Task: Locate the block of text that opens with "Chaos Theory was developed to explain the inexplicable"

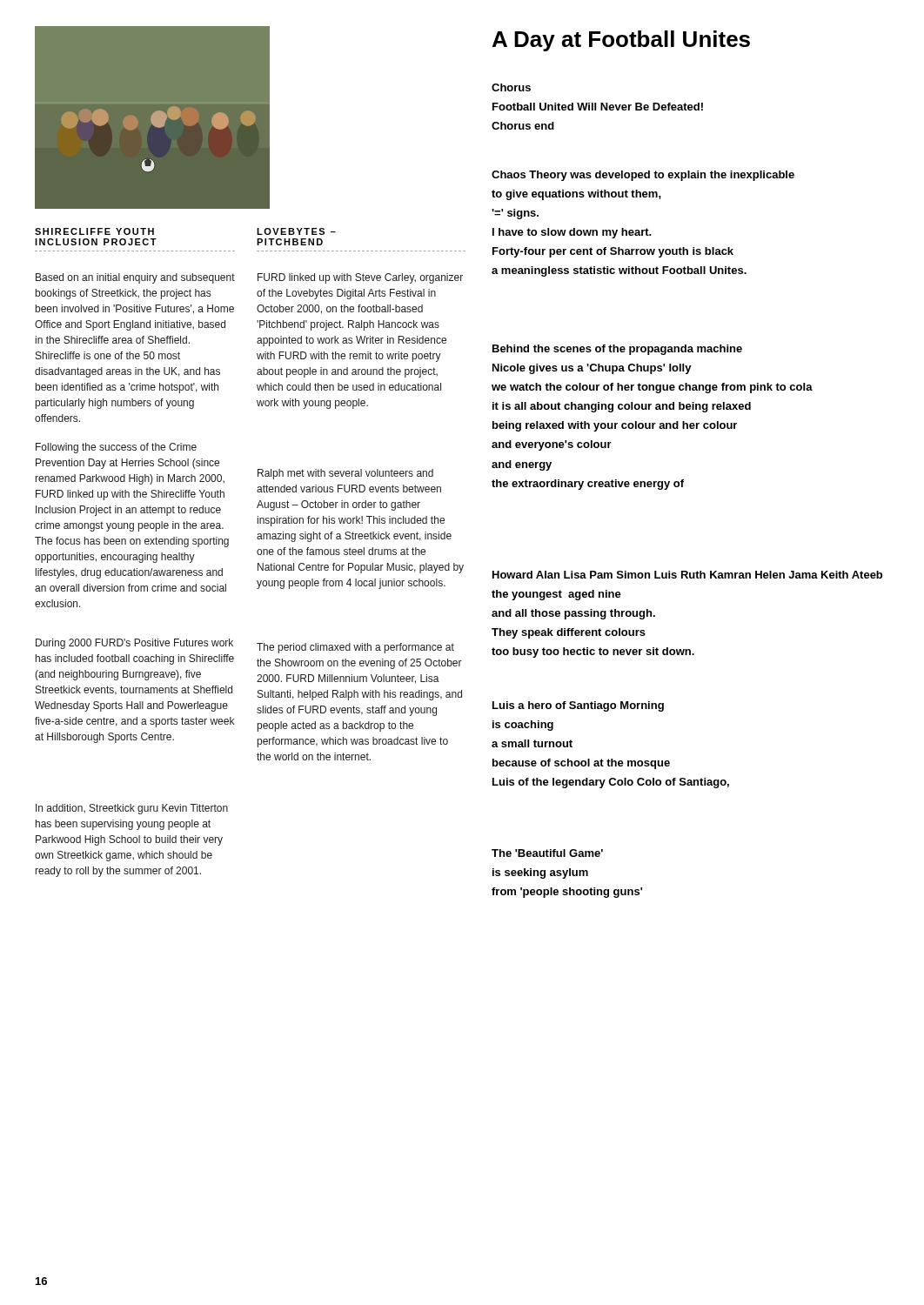Action: tap(643, 223)
